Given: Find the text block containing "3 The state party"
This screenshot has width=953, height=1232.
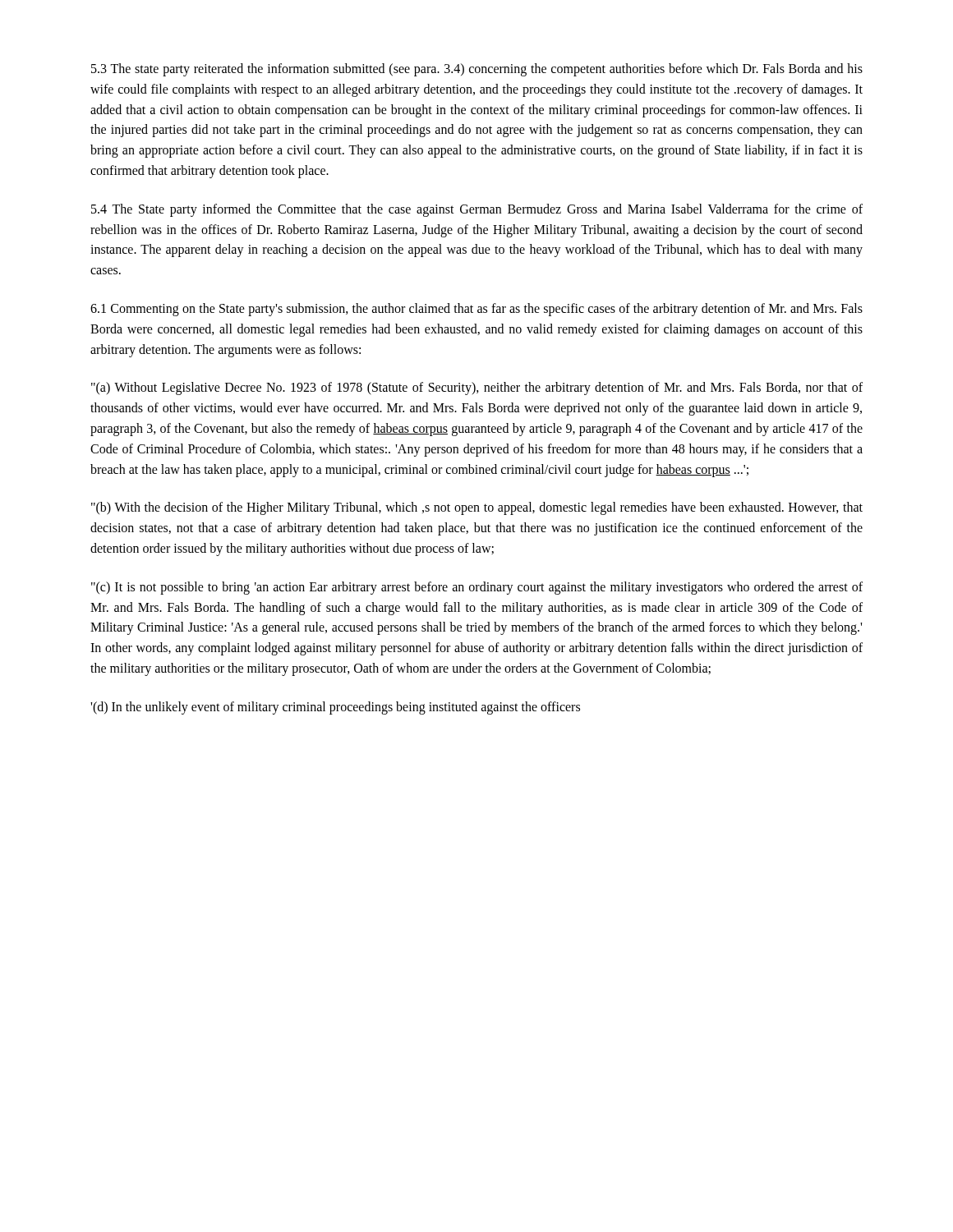Looking at the screenshot, I should tap(476, 120).
